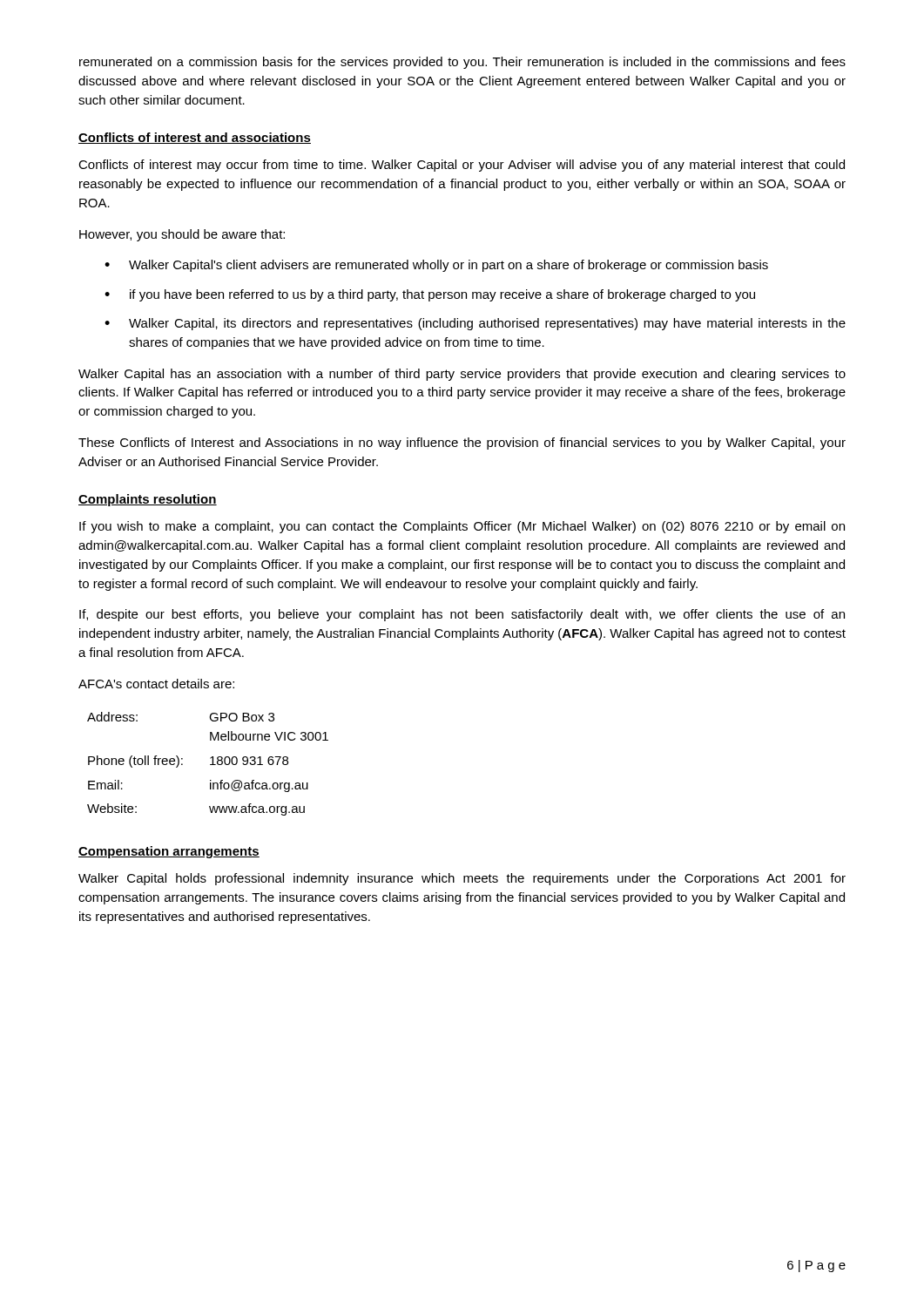Find the text block with the text "Conflicts of interest may occur from time to"
Screen dimensions: 1307x924
click(462, 183)
